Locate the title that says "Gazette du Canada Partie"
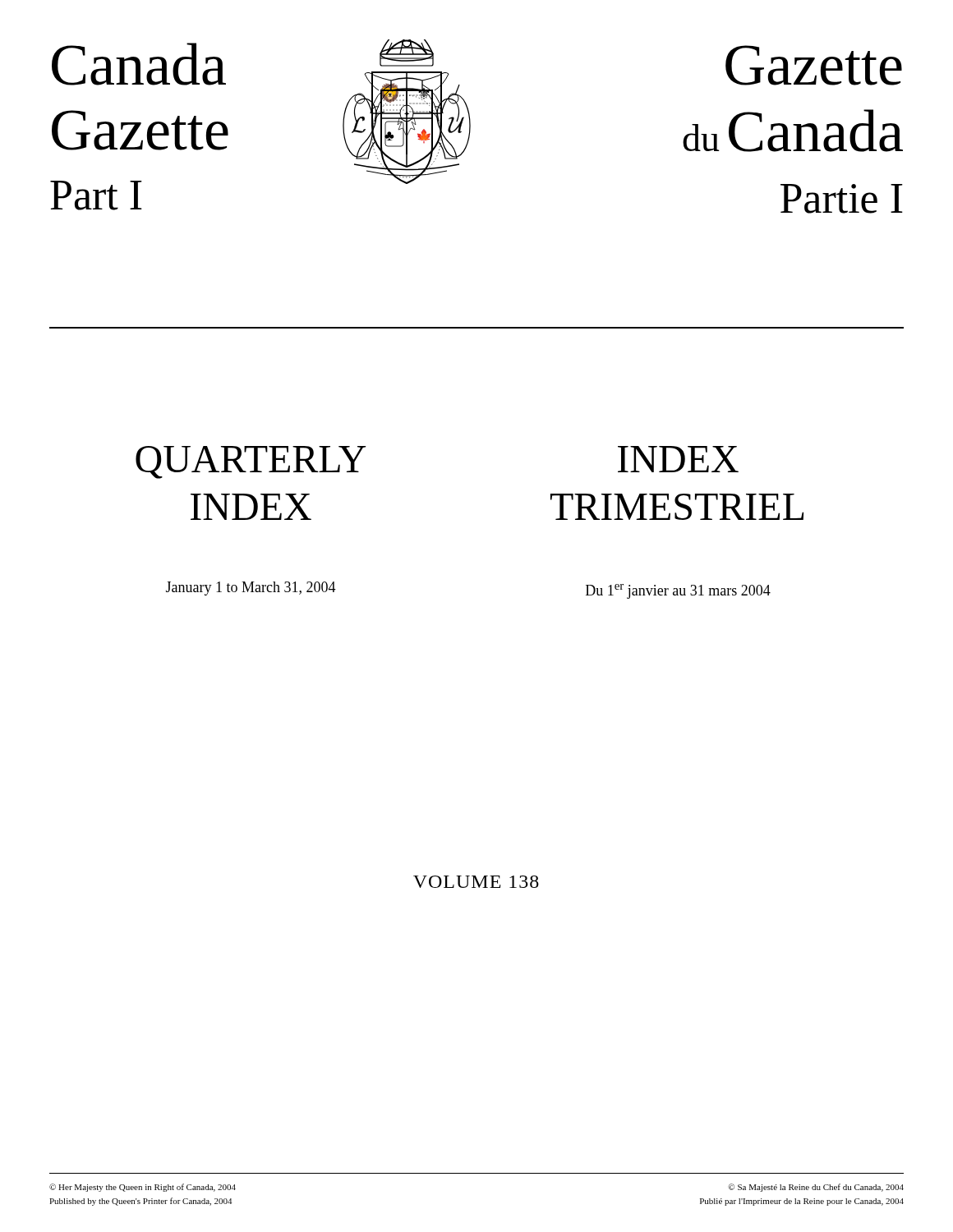953x1232 pixels. (x=793, y=128)
